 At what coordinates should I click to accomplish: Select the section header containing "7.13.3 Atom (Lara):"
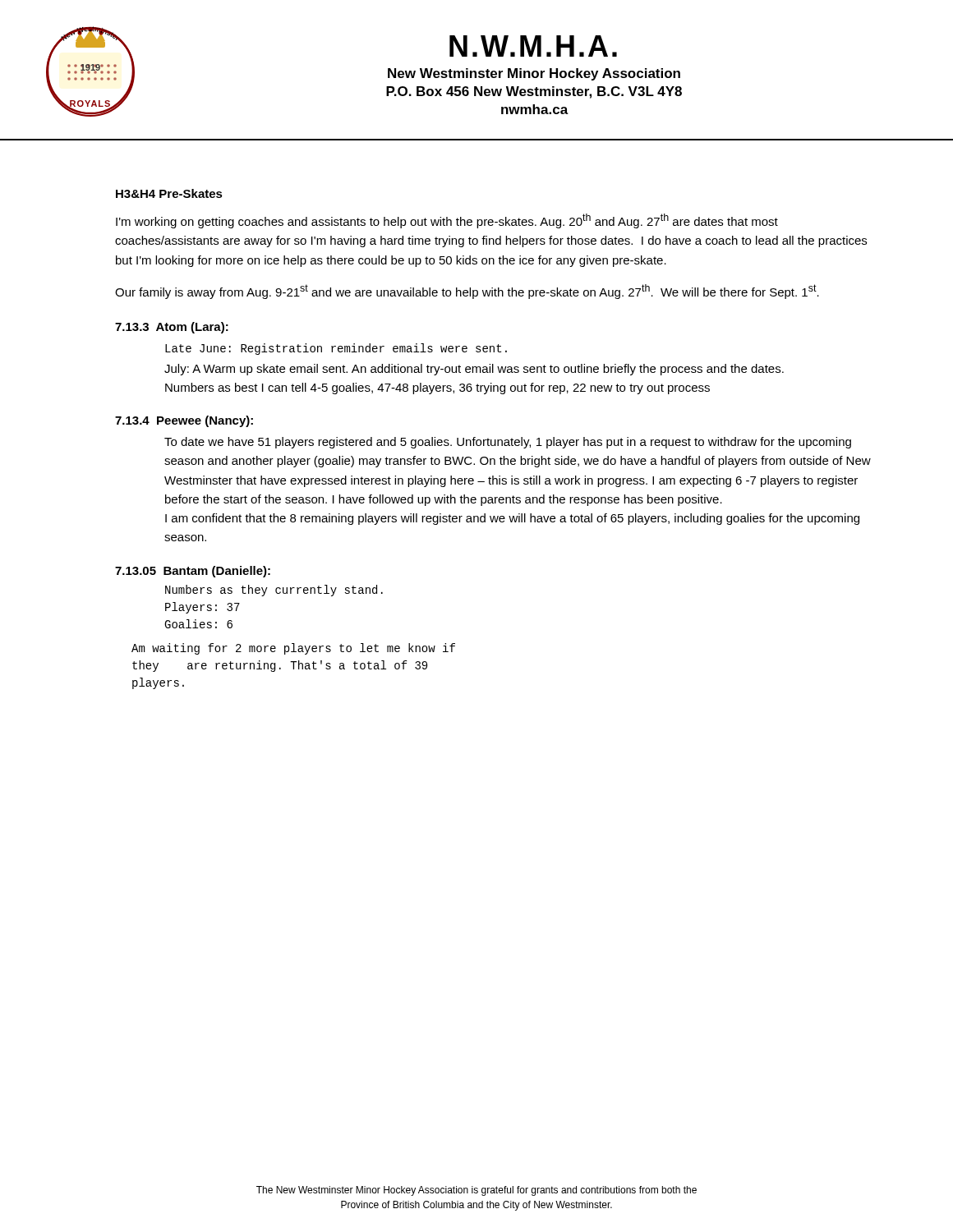[172, 326]
